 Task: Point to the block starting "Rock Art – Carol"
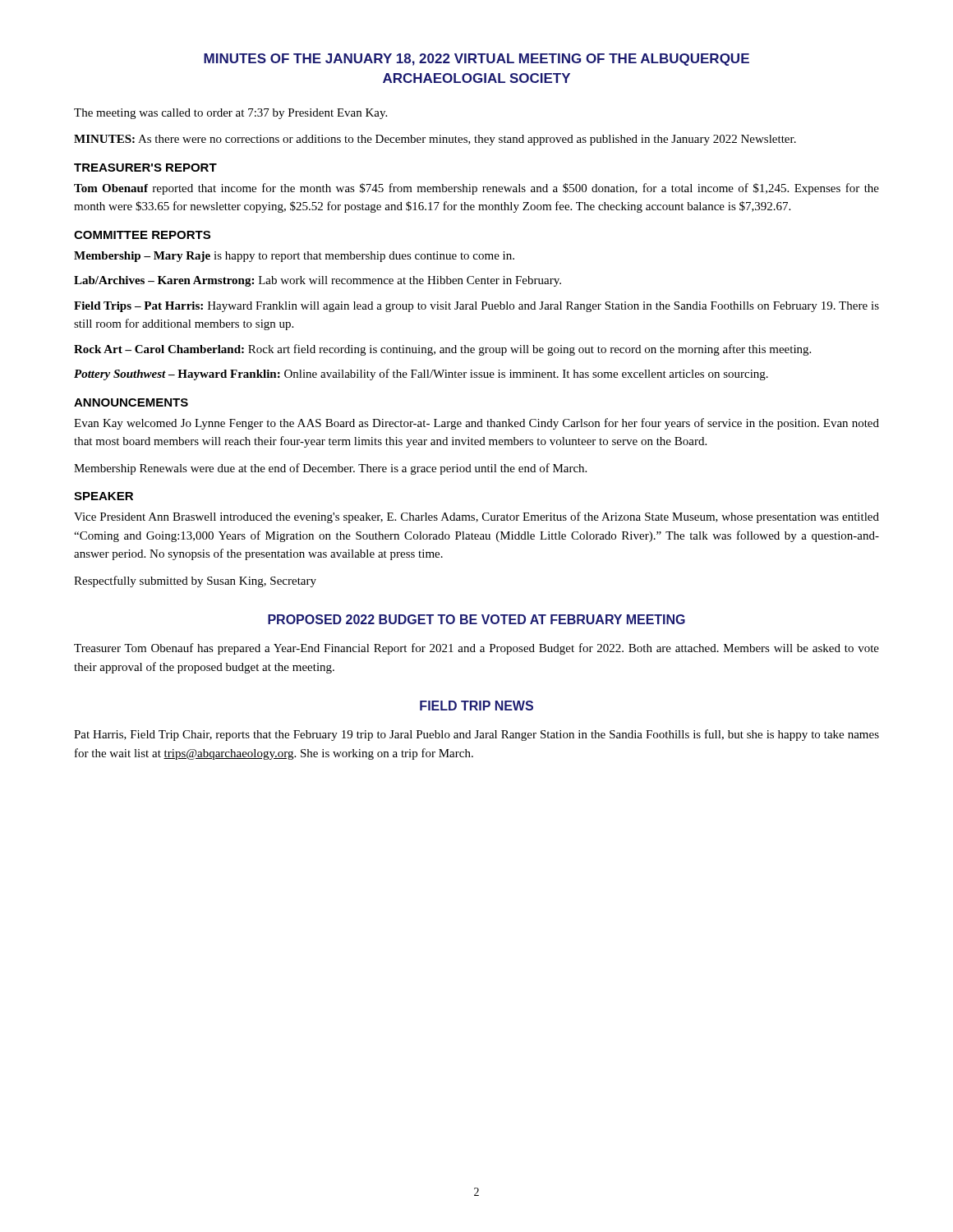[476, 349]
